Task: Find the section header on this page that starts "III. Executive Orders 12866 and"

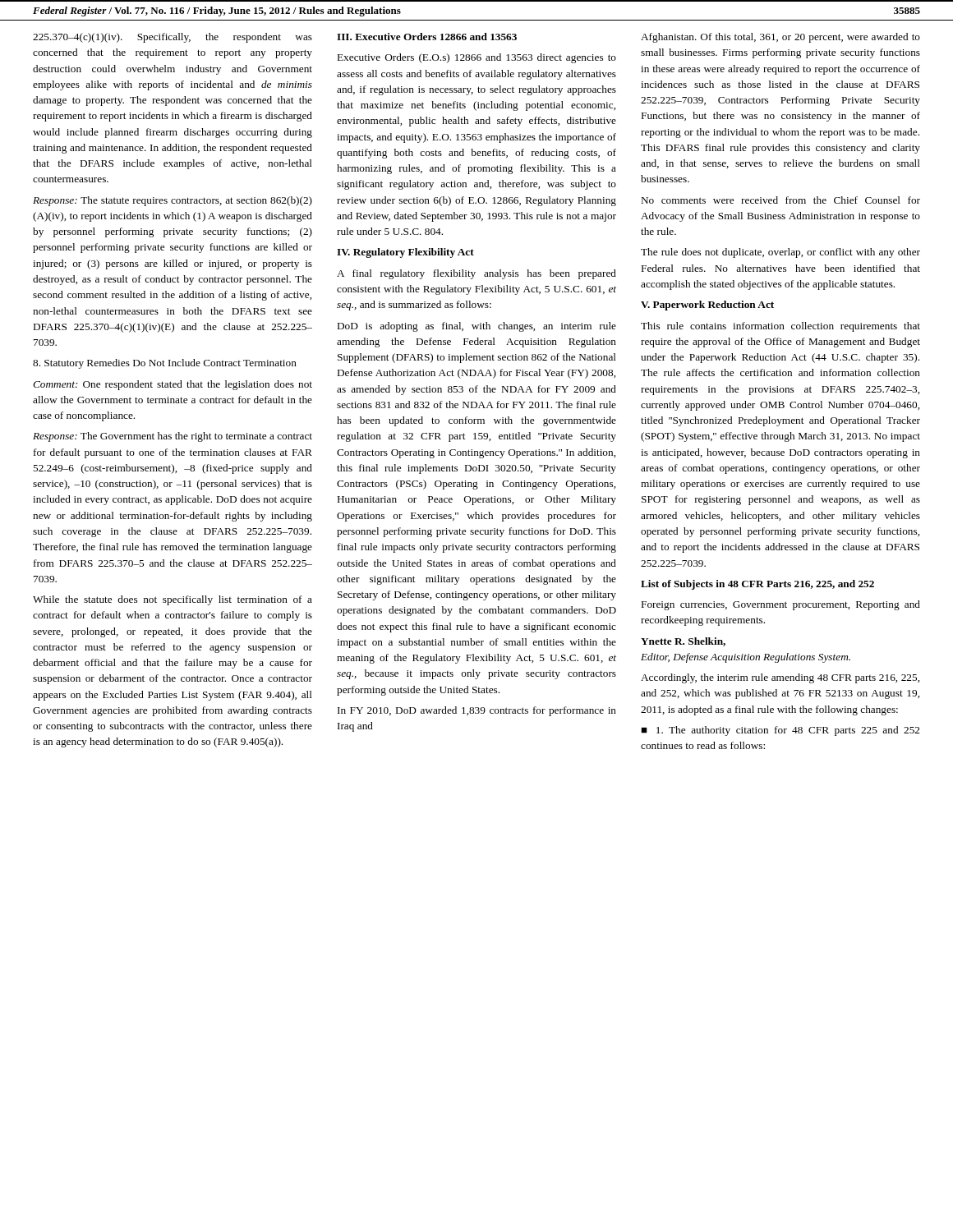Action: click(x=476, y=37)
